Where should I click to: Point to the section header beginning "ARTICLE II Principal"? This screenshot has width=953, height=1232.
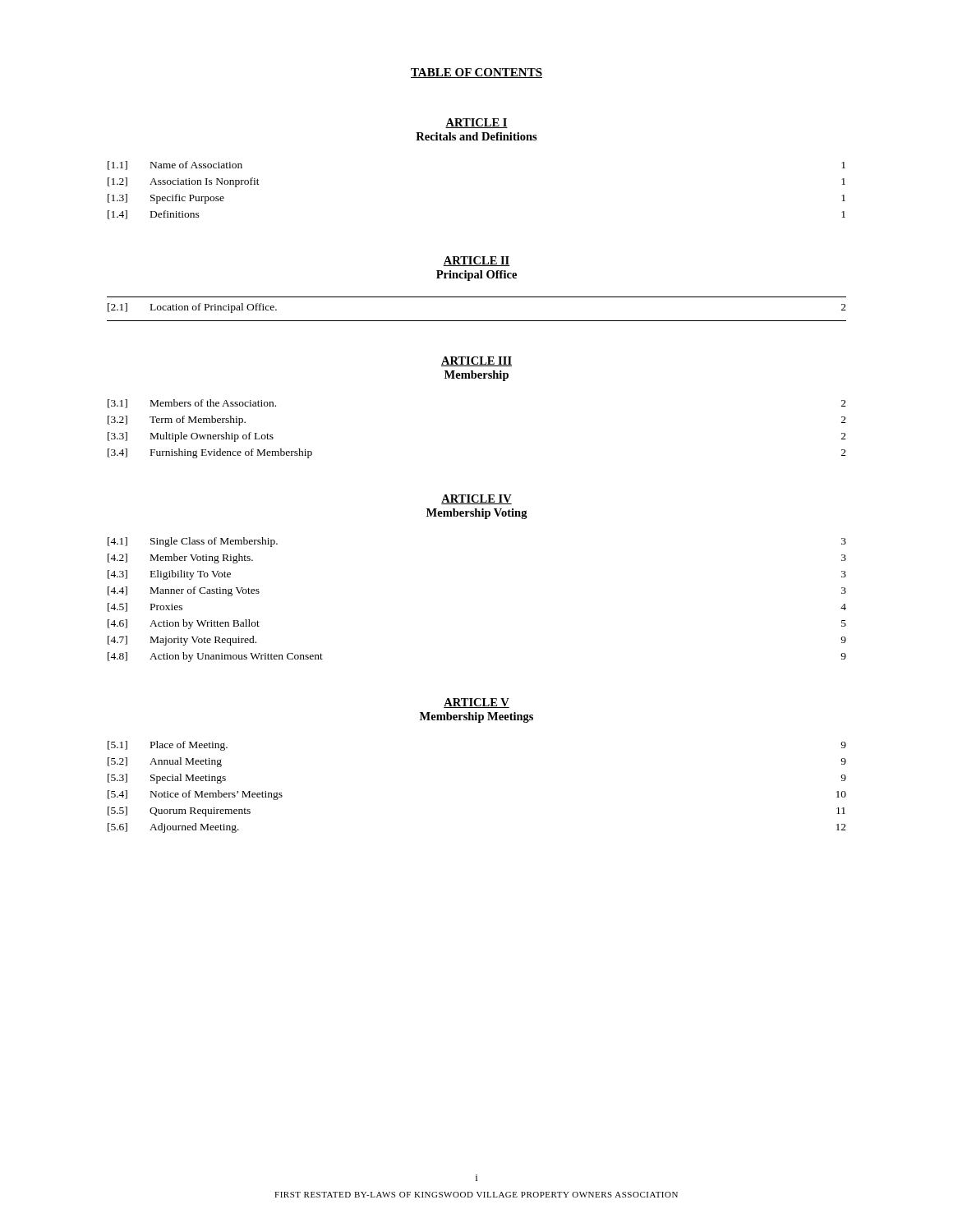tap(476, 268)
